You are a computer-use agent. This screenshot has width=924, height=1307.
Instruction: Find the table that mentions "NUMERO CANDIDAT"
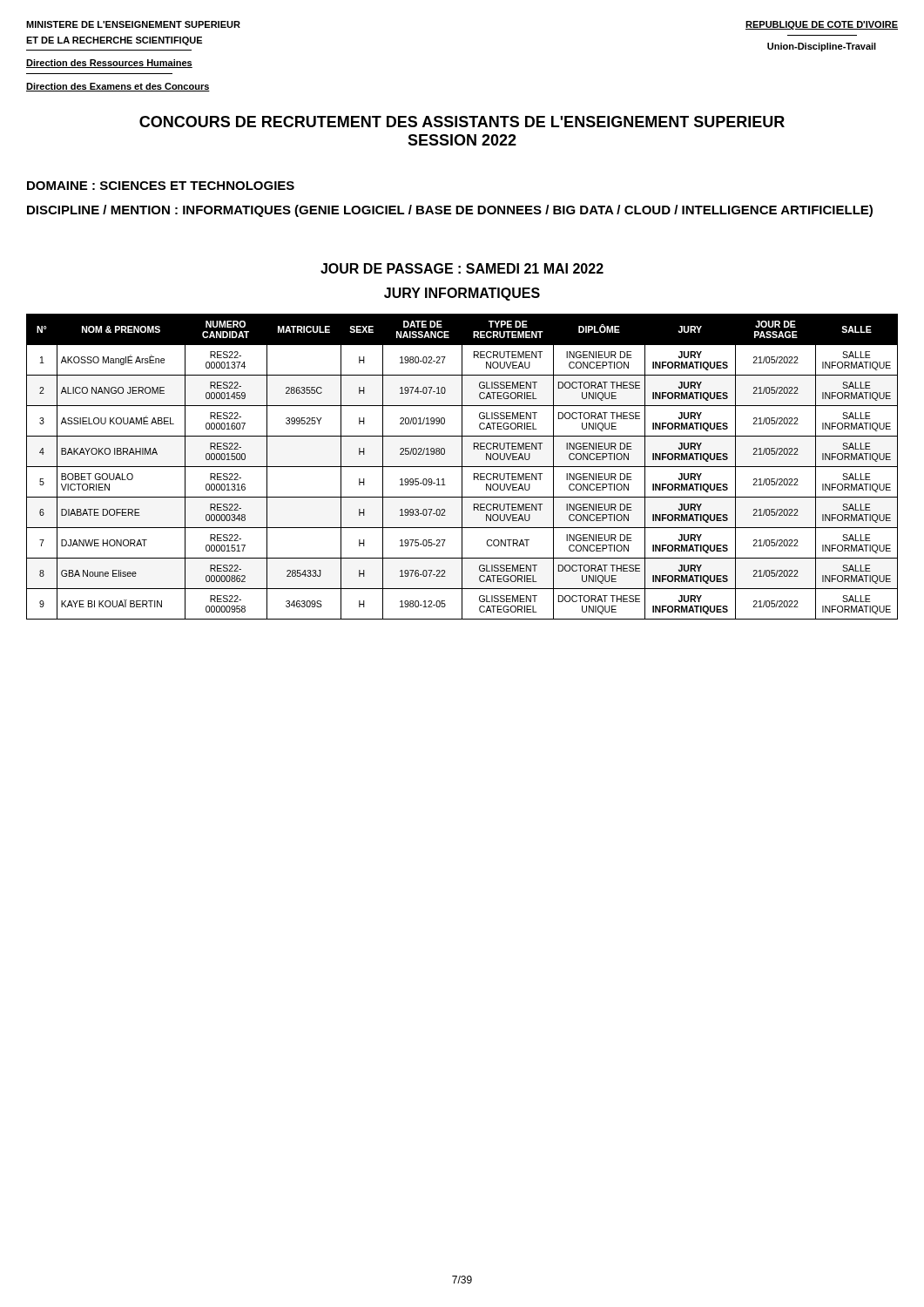coord(462,467)
